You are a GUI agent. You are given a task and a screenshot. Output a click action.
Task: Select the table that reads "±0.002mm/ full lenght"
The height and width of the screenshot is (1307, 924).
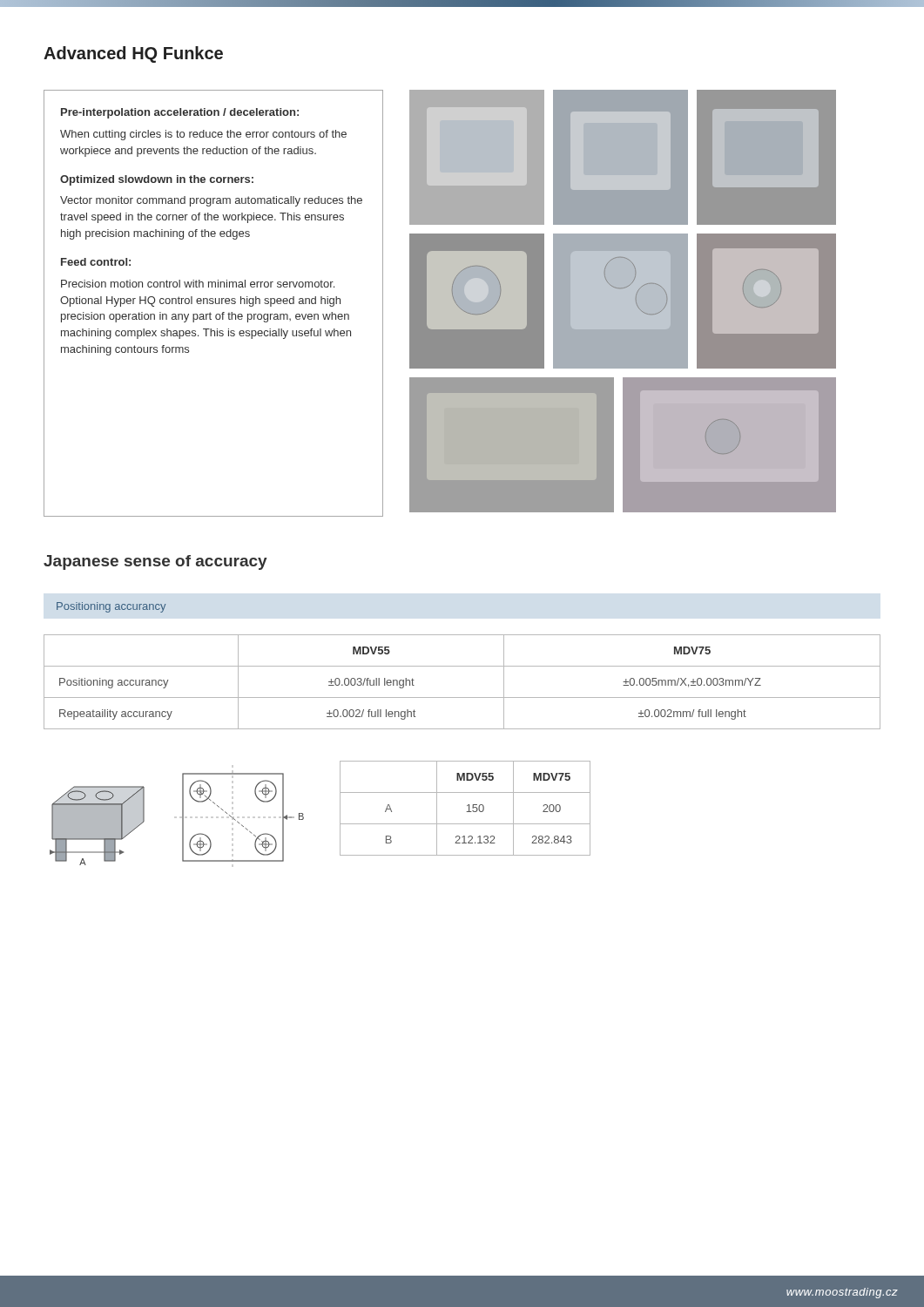(462, 682)
